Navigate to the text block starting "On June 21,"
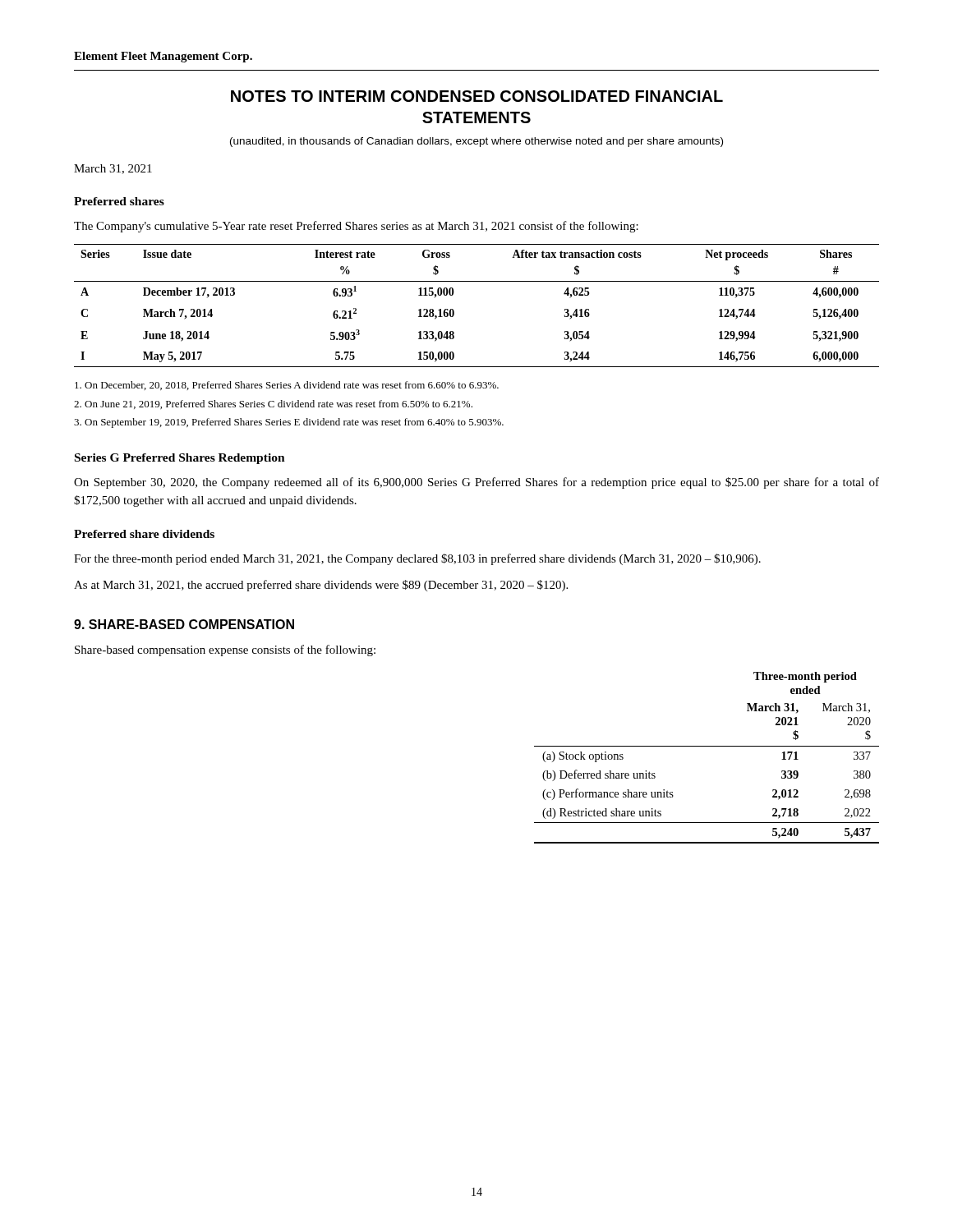Screen dimensions: 1232x953 click(x=274, y=404)
